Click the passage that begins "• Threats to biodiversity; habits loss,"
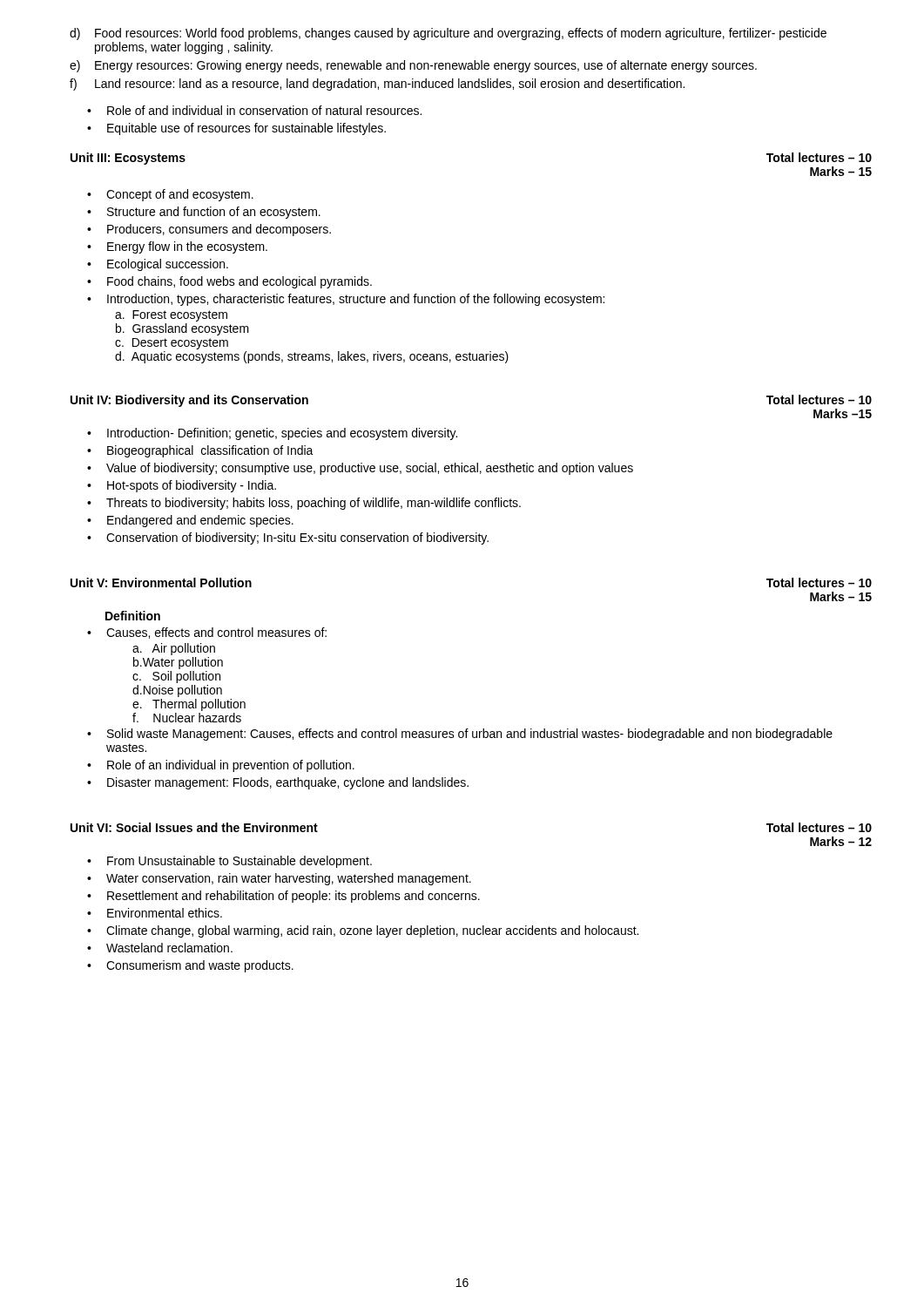The height and width of the screenshot is (1307, 924). tap(304, 503)
